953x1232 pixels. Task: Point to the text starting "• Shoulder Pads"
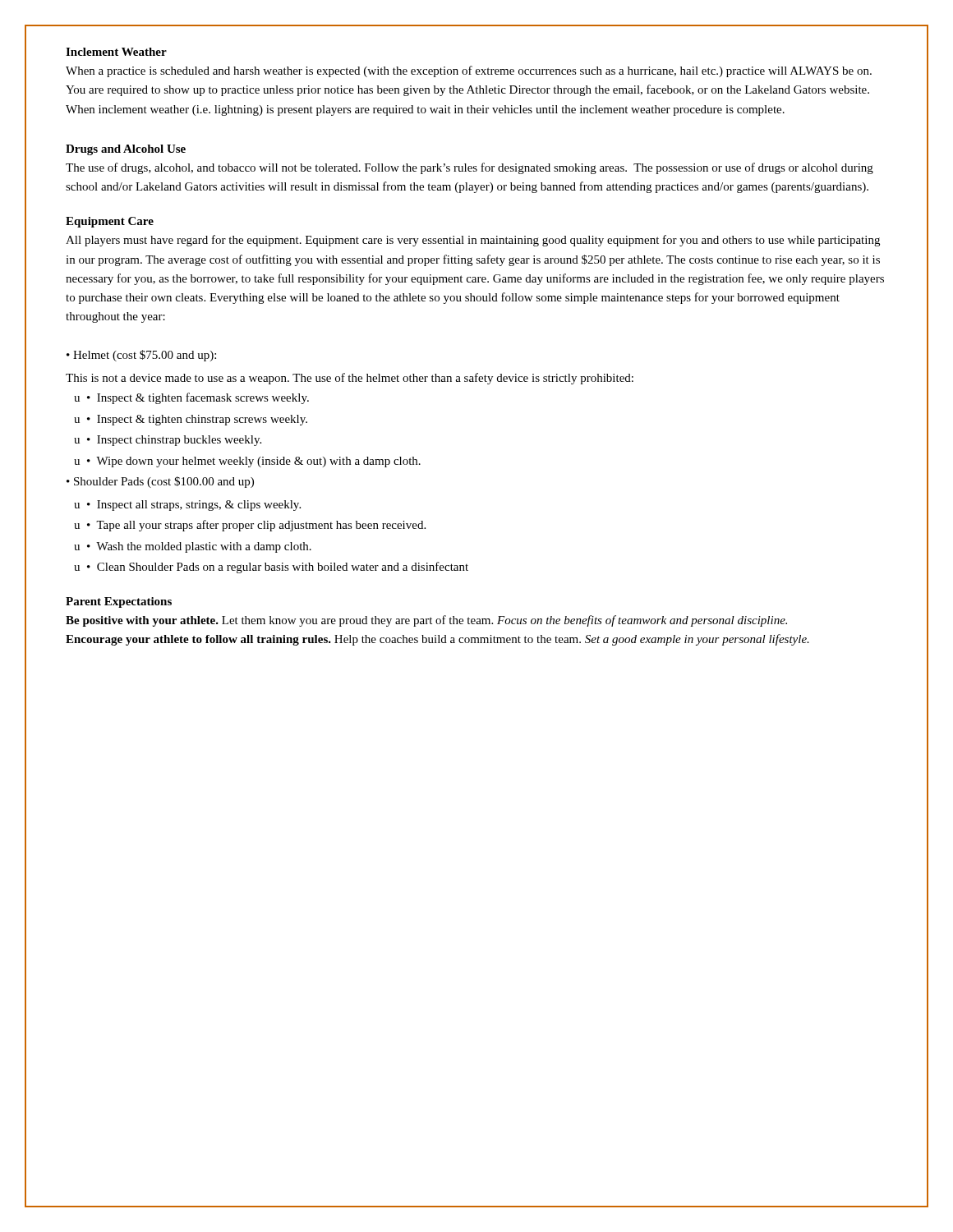pos(160,482)
